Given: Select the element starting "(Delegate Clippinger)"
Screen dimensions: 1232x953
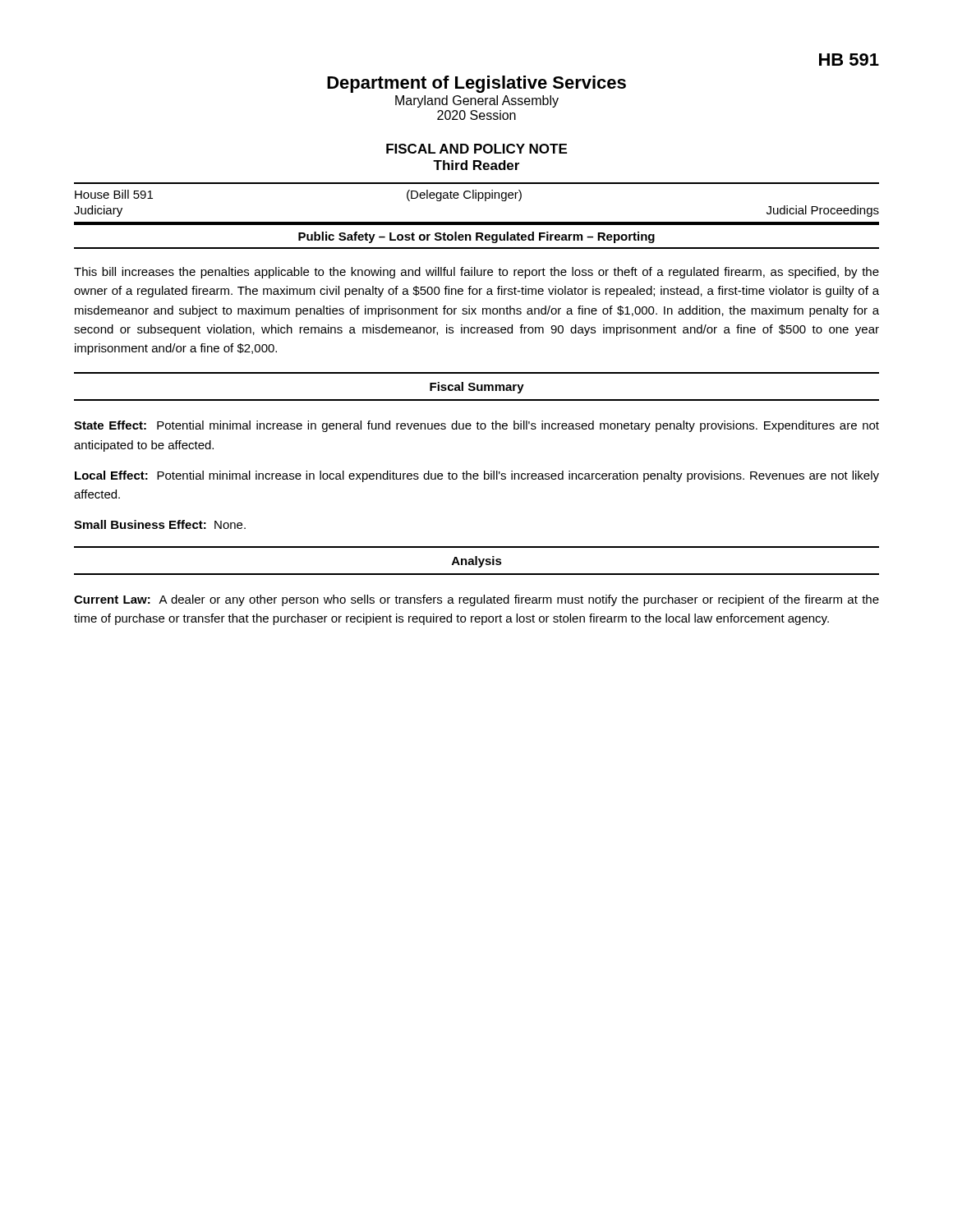Looking at the screenshot, I should 464,194.
